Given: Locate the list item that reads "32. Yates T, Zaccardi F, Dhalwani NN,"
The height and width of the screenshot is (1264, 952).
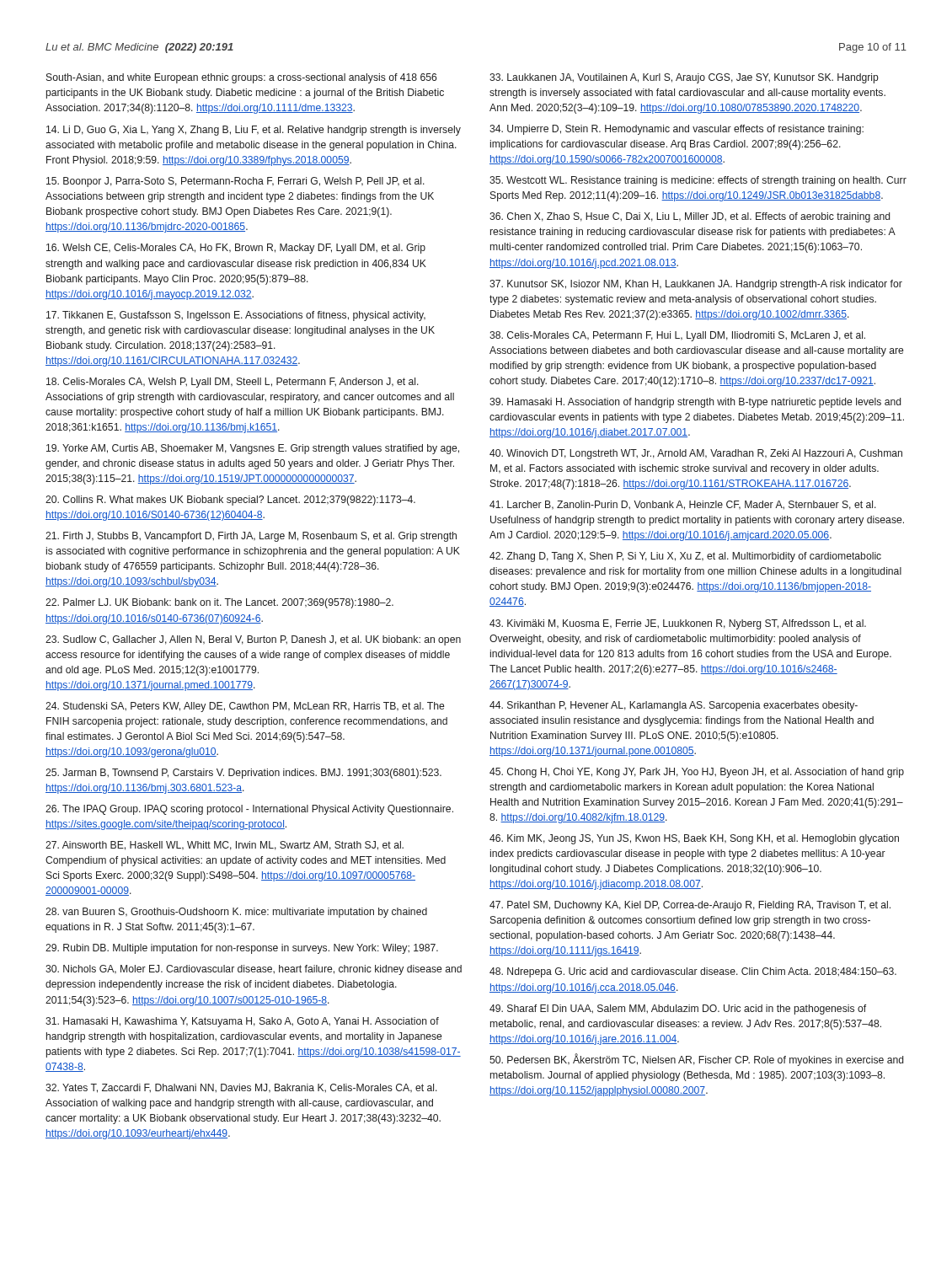Looking at the screenshot, I should pyautogui.click(x=243, y=1110).
